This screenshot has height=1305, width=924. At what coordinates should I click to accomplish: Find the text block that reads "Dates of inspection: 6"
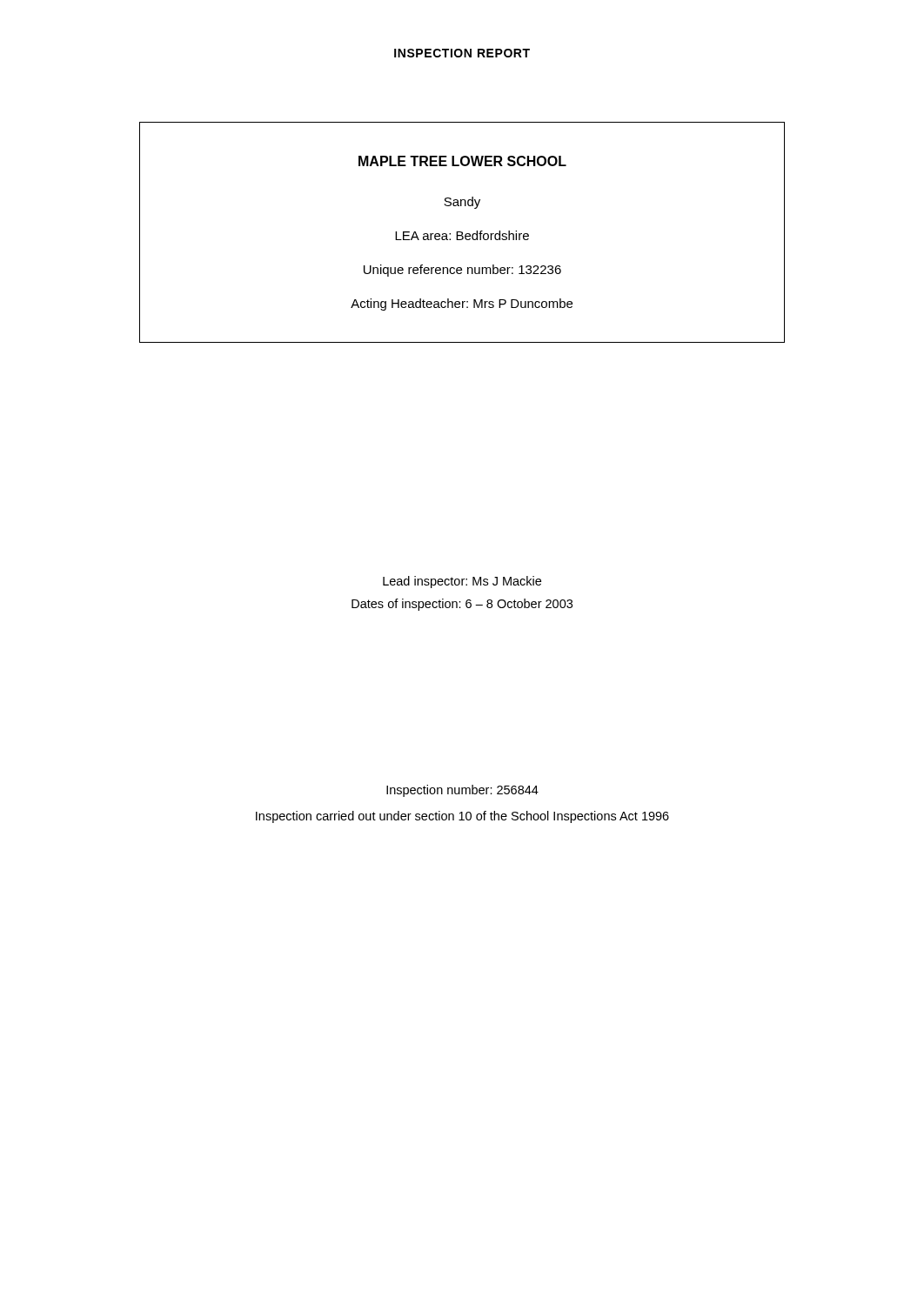(x=462, y=604)
